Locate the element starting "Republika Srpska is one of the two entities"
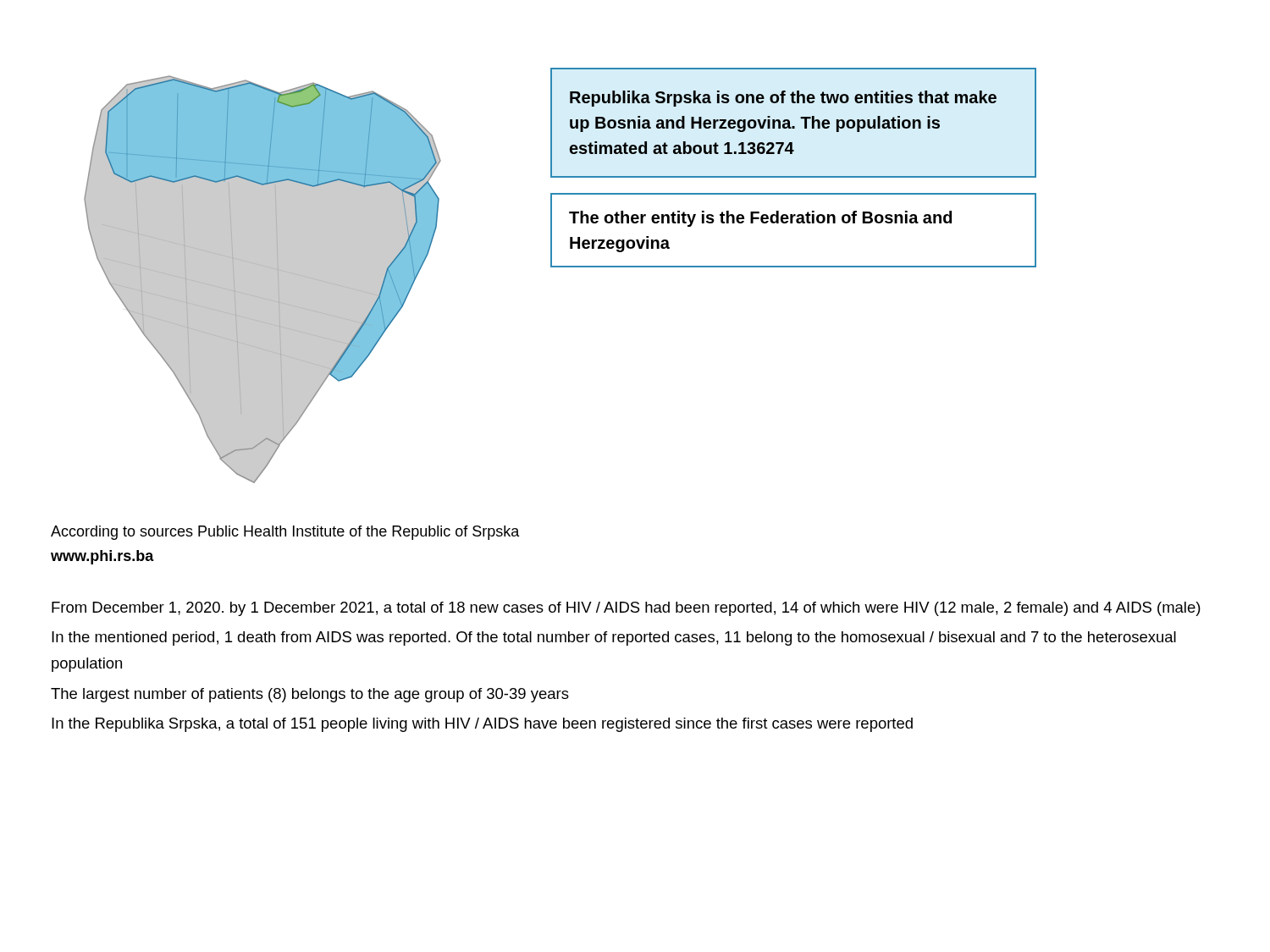The width and height of the screenshot is (1270, 952). [783, 123]
